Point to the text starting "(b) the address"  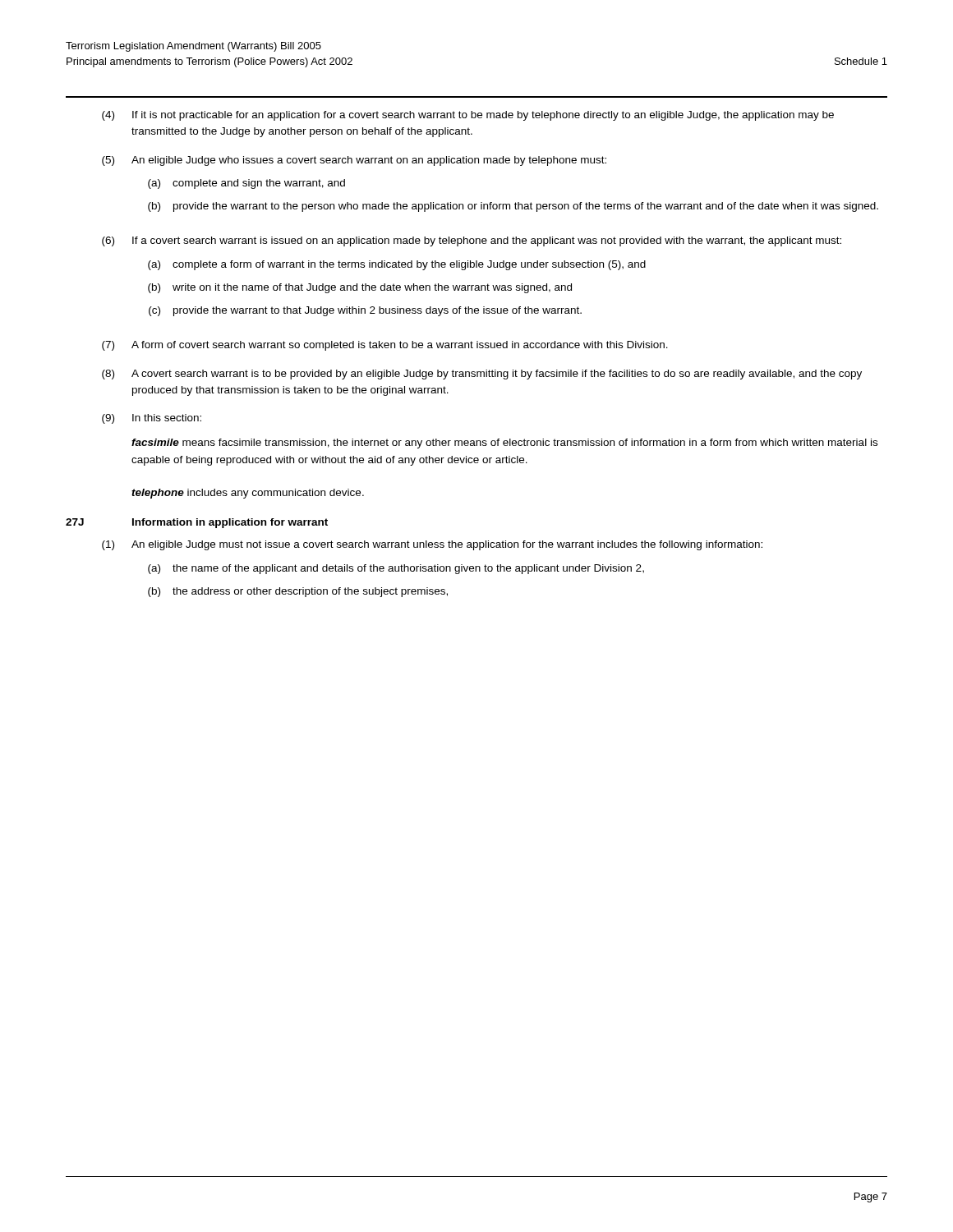(x=298, y=592)
